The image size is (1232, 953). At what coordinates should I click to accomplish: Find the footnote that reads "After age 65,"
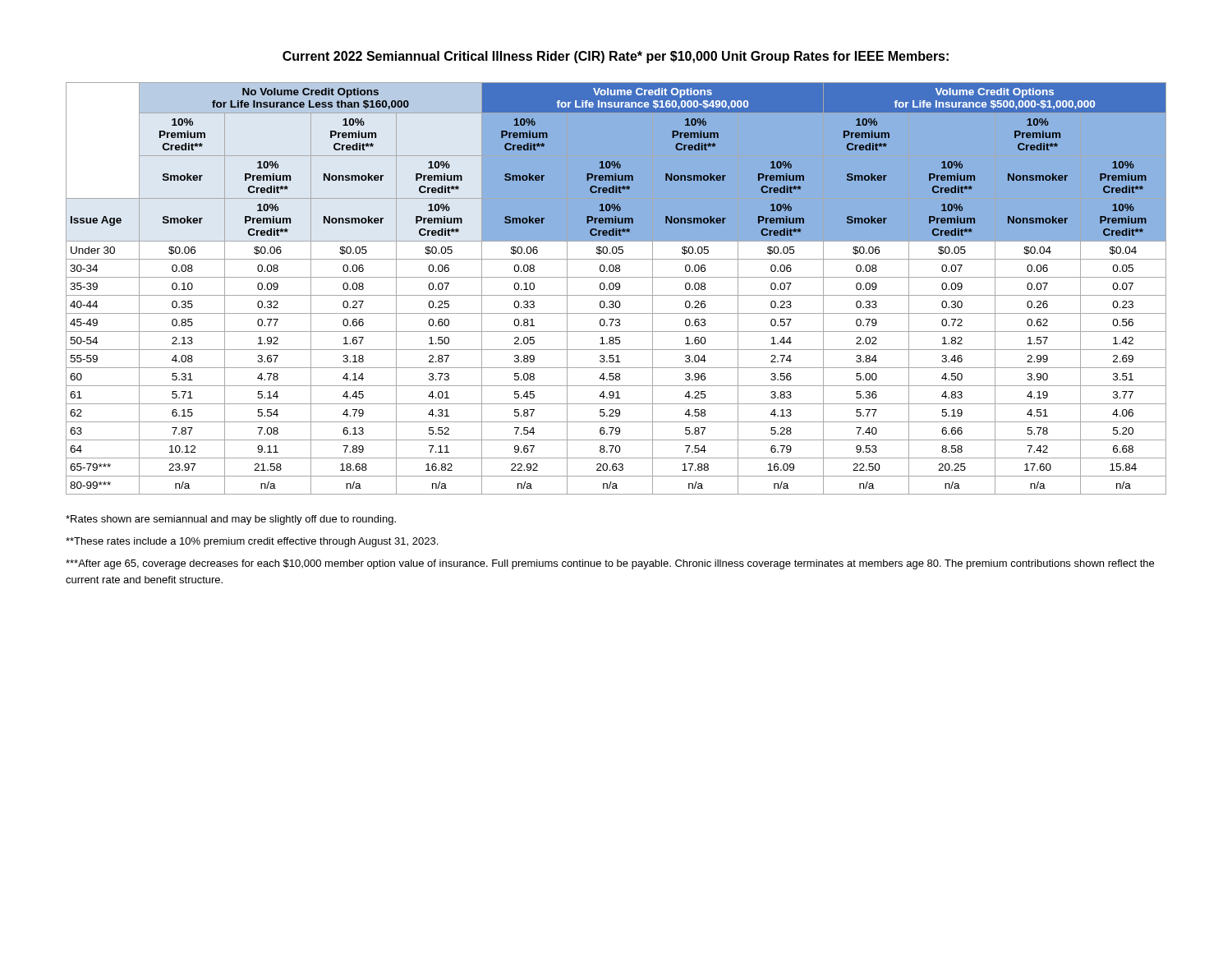616,572
